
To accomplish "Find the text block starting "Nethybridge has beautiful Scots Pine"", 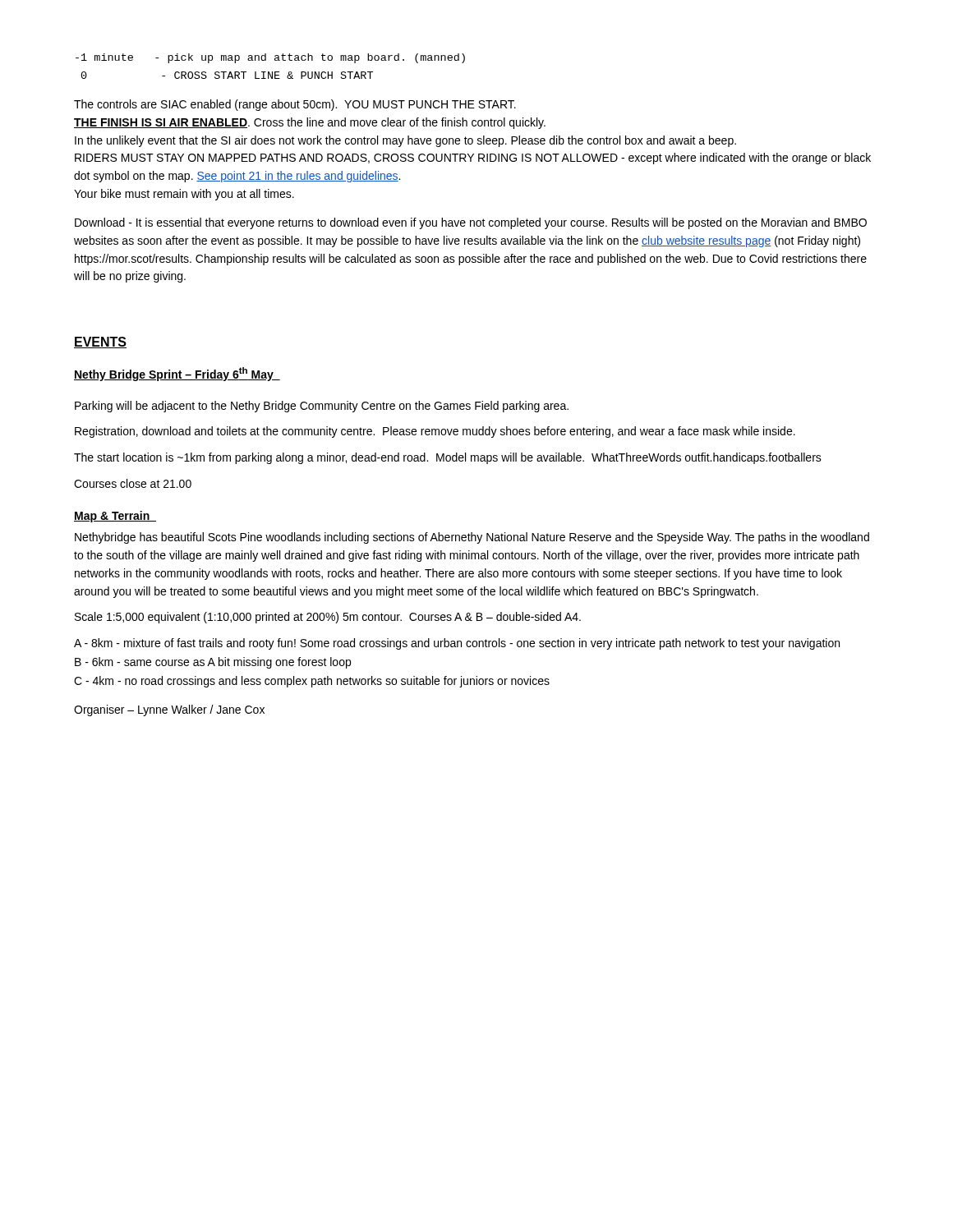I will point(472,564).
